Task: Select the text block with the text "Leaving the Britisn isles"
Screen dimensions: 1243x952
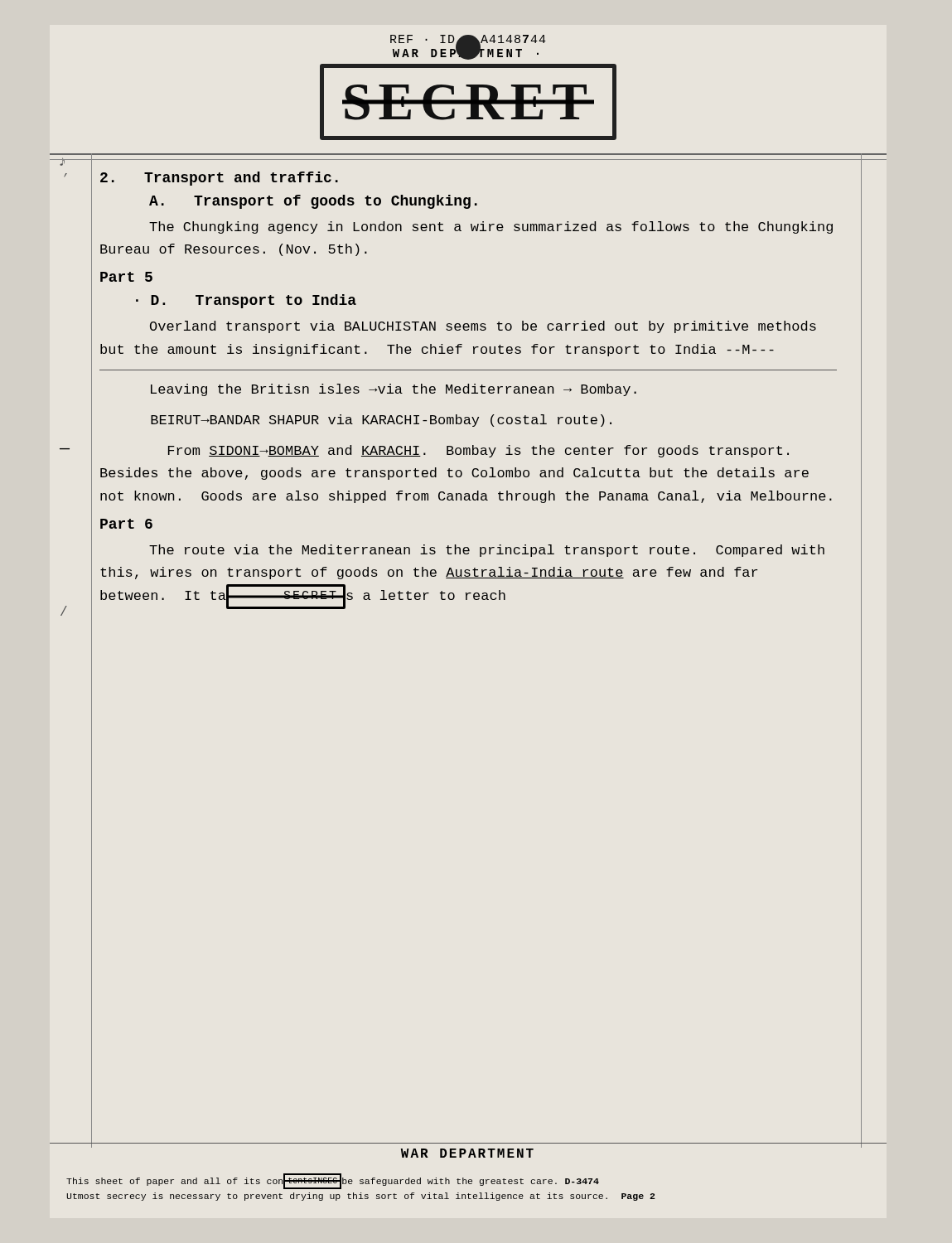Action: click(x=394, y=390)
